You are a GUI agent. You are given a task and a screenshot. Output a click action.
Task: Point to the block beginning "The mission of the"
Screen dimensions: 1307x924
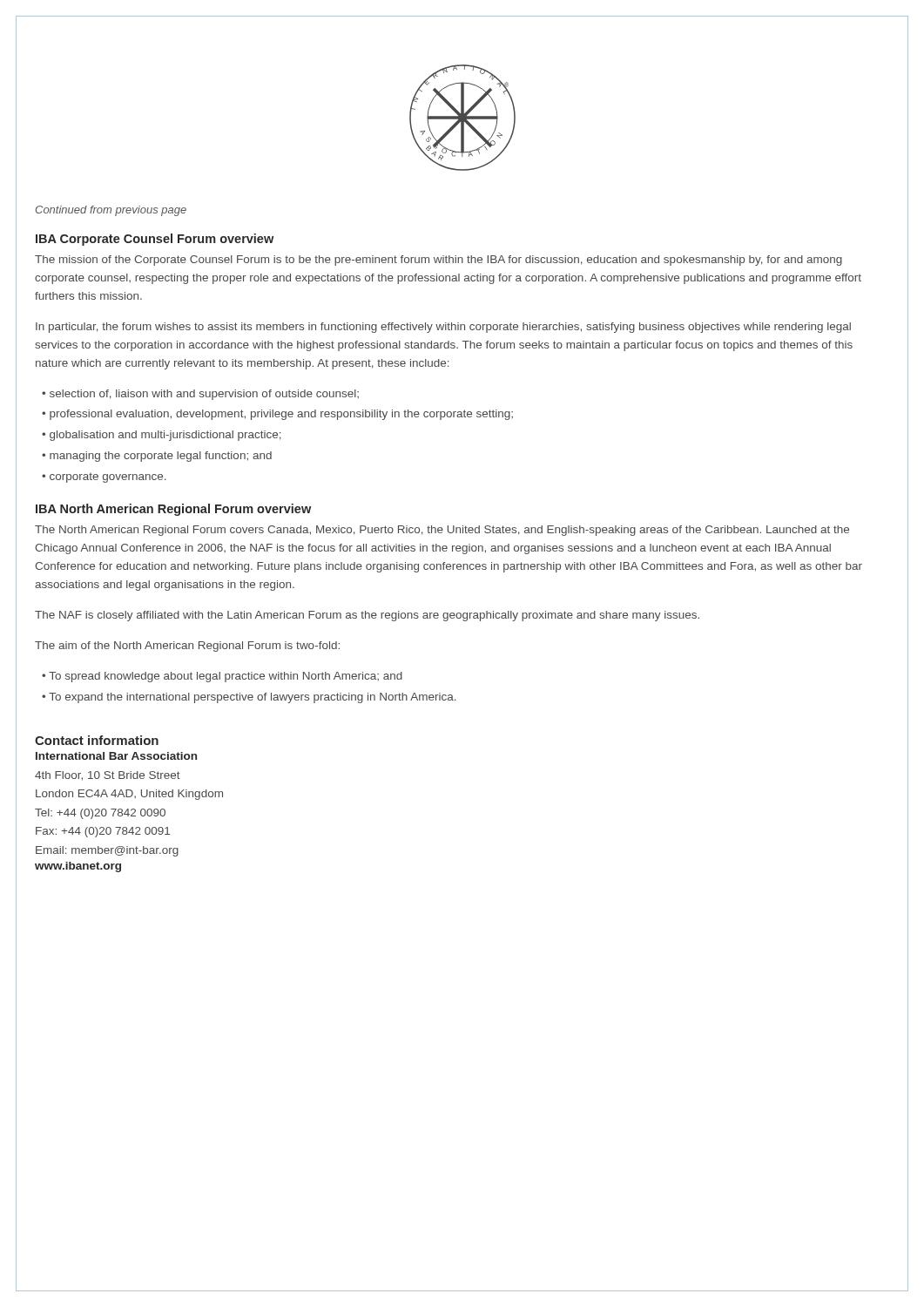448,277
